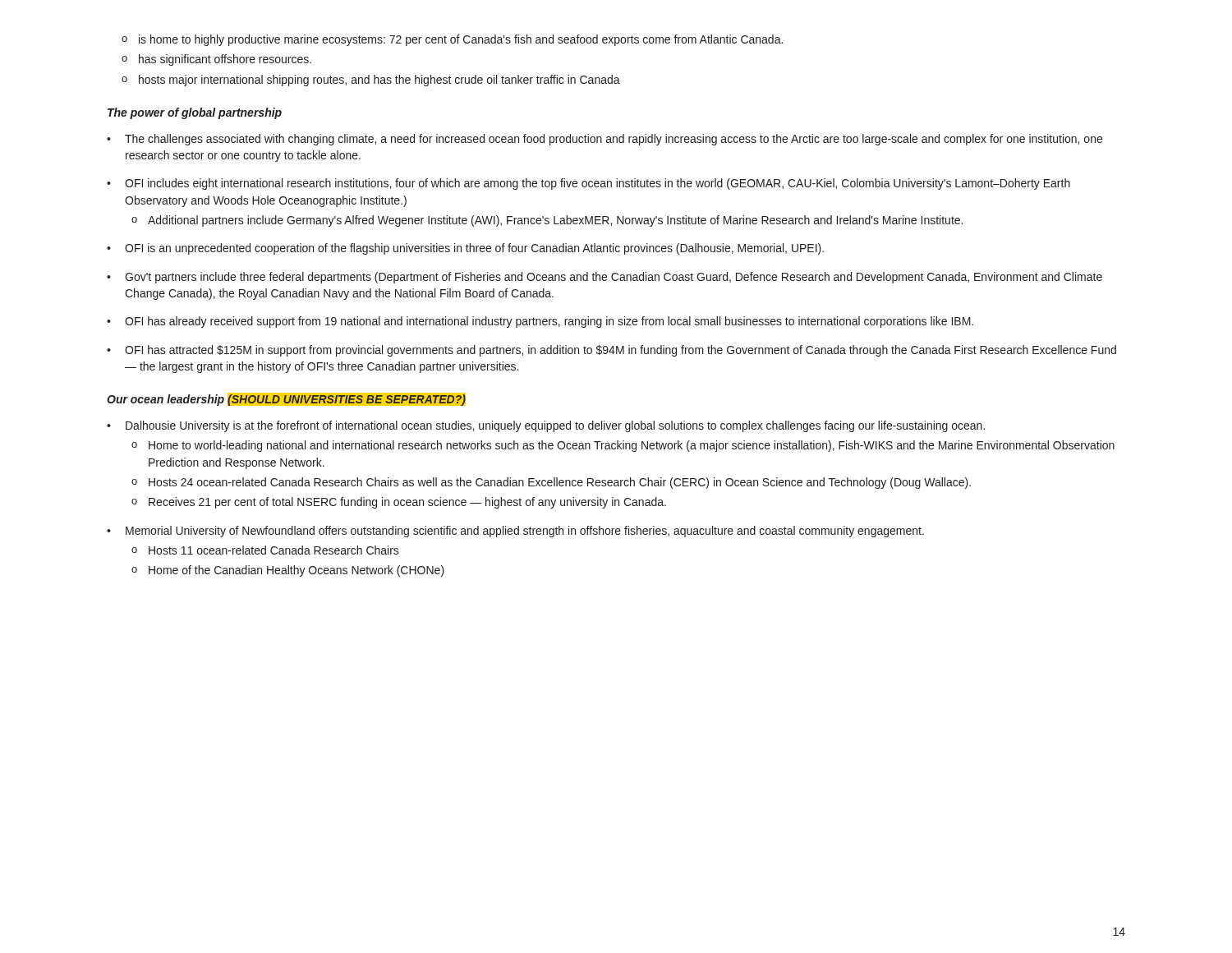Click on the list item with the text "The challenges associated with changing climate, a need"

pyautogui.click(x=614, y=147)
